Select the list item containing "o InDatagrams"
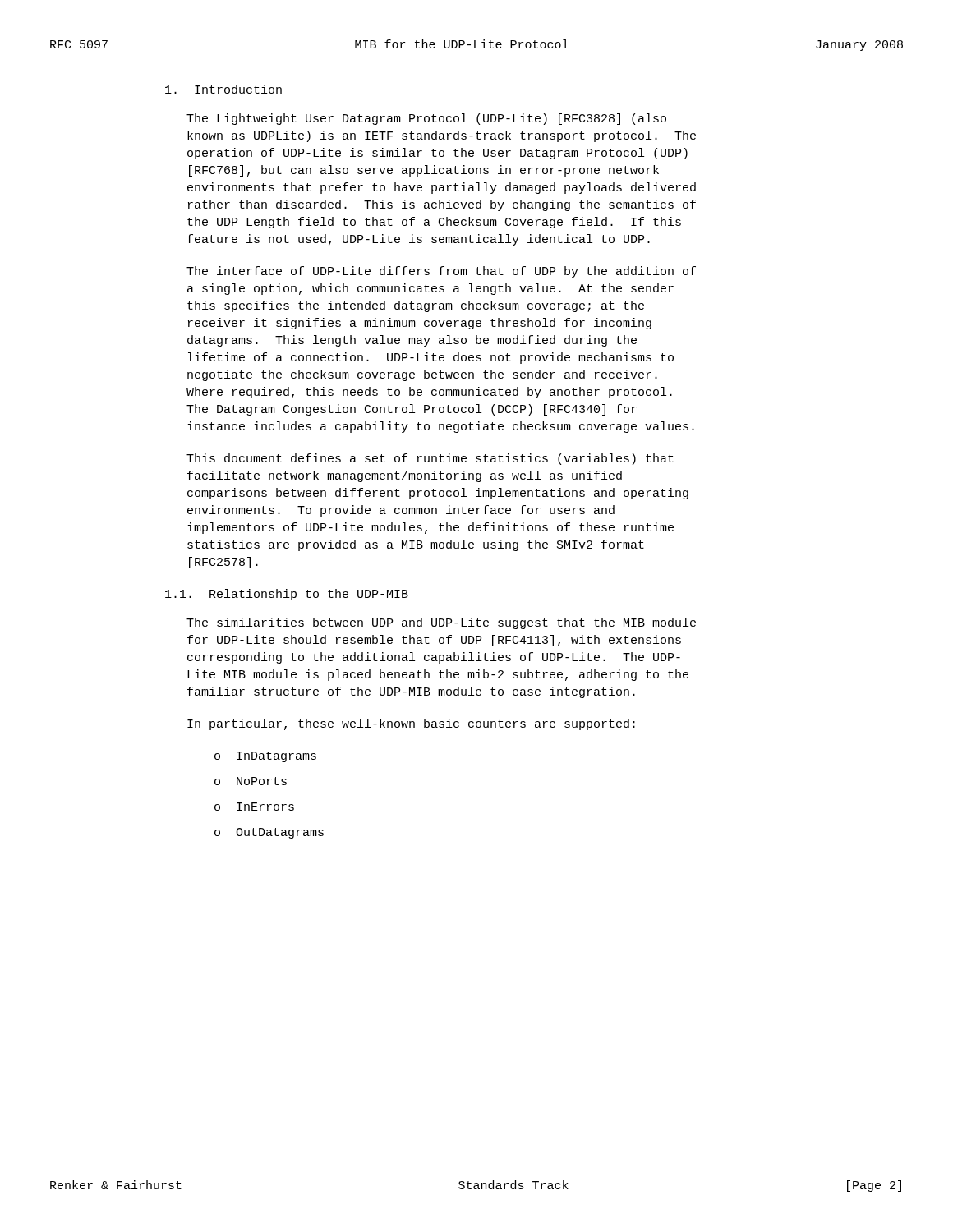Image resolution: width=953 pixels, height=1232 pixels. pyautogui.click(x=265, y=757)
